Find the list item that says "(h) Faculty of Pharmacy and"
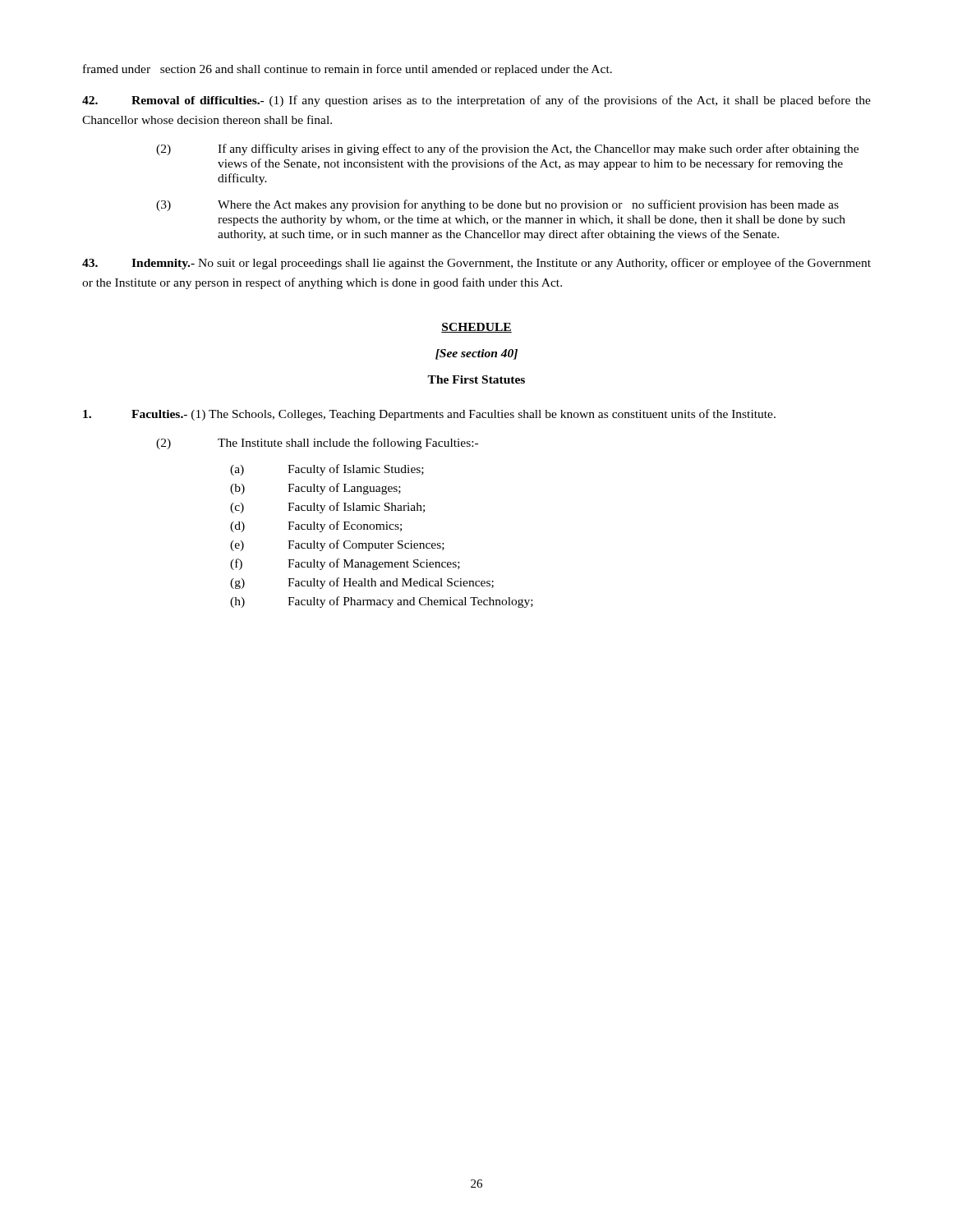 pos(382,602)
